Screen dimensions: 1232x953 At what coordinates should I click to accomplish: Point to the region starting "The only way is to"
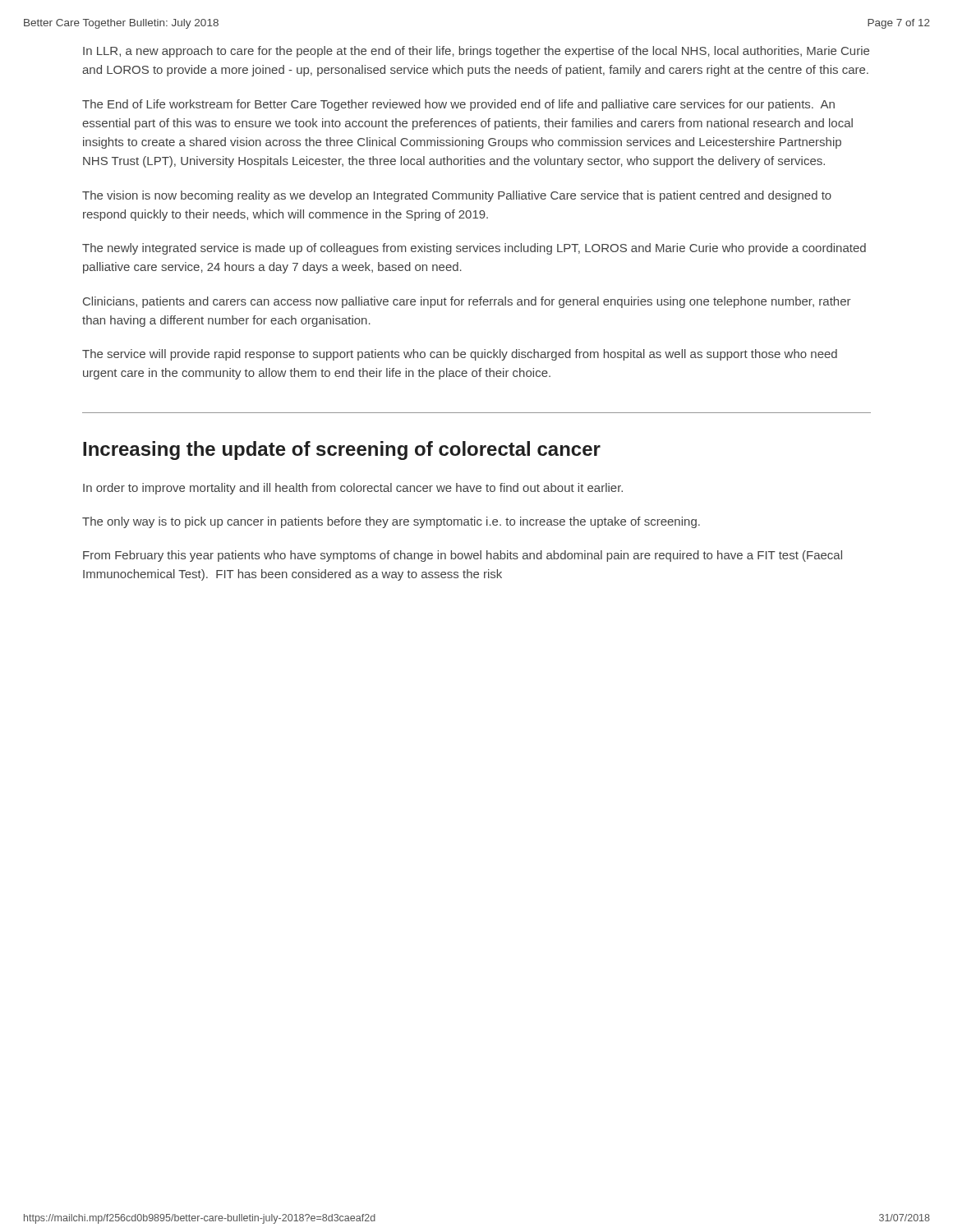pos(391,521)
